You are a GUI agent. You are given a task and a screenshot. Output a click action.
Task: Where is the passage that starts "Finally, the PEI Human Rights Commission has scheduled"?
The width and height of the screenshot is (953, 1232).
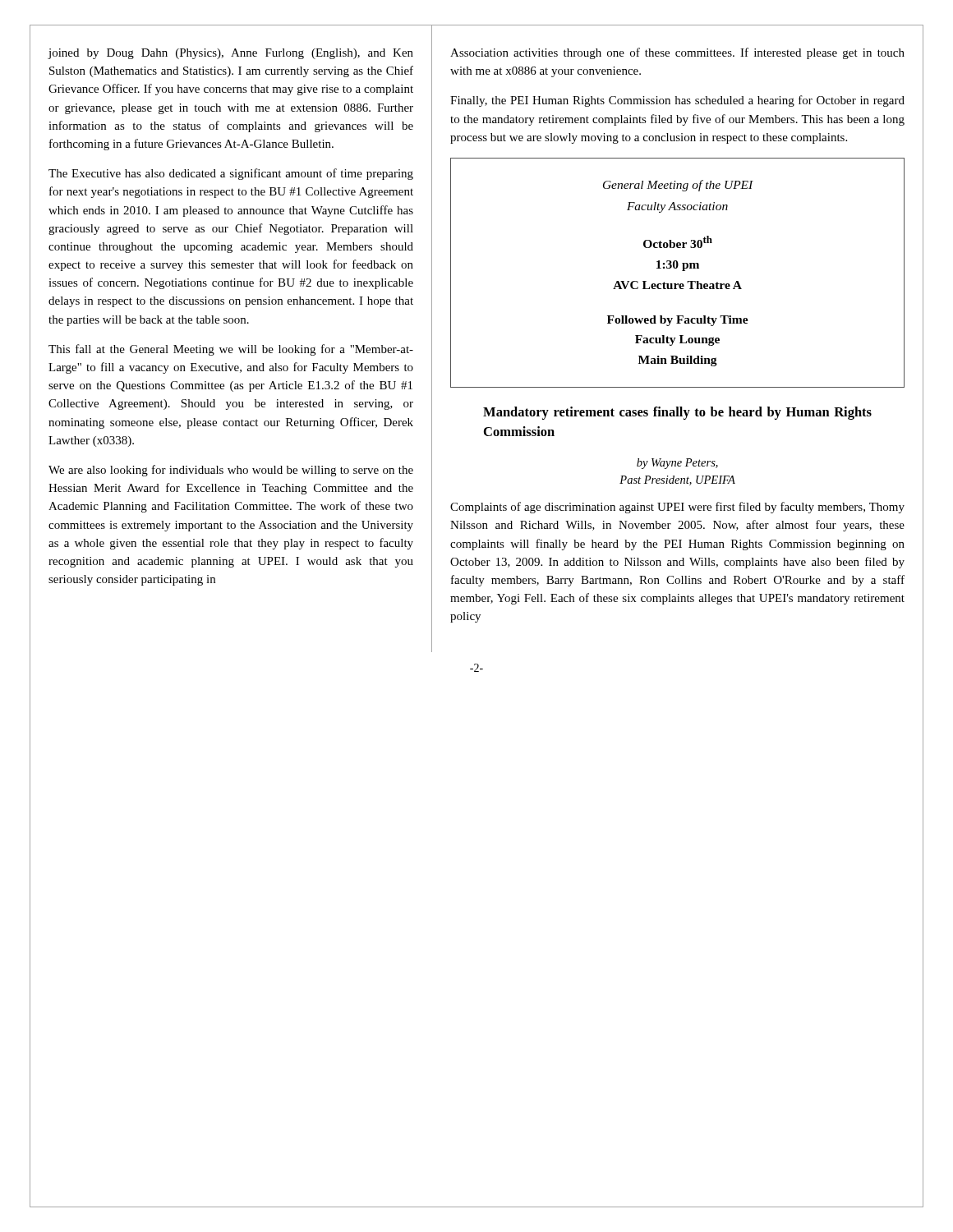pyautogui.click(x=677, y=119)
